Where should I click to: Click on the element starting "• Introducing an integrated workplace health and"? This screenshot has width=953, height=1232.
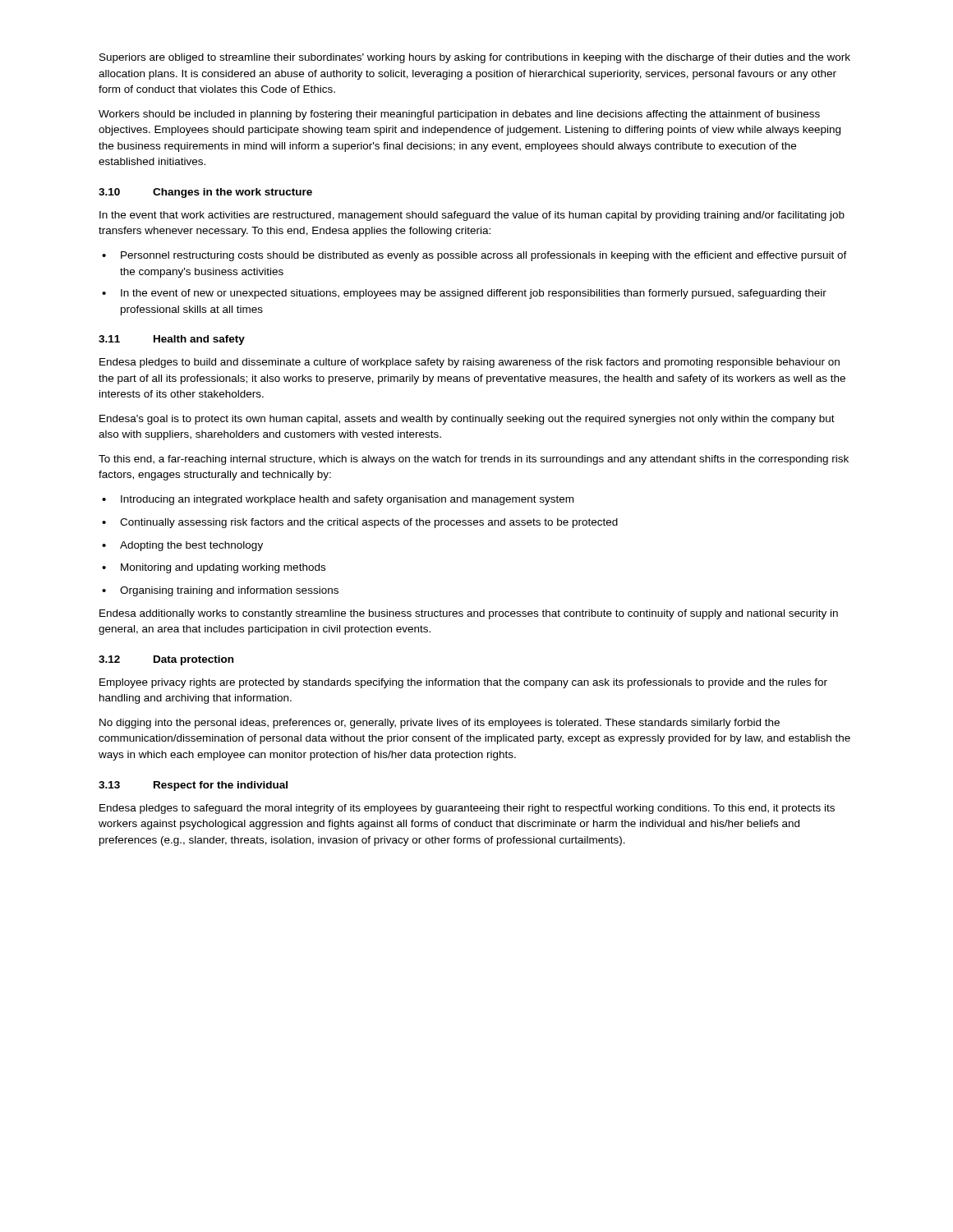click(476, 500)
